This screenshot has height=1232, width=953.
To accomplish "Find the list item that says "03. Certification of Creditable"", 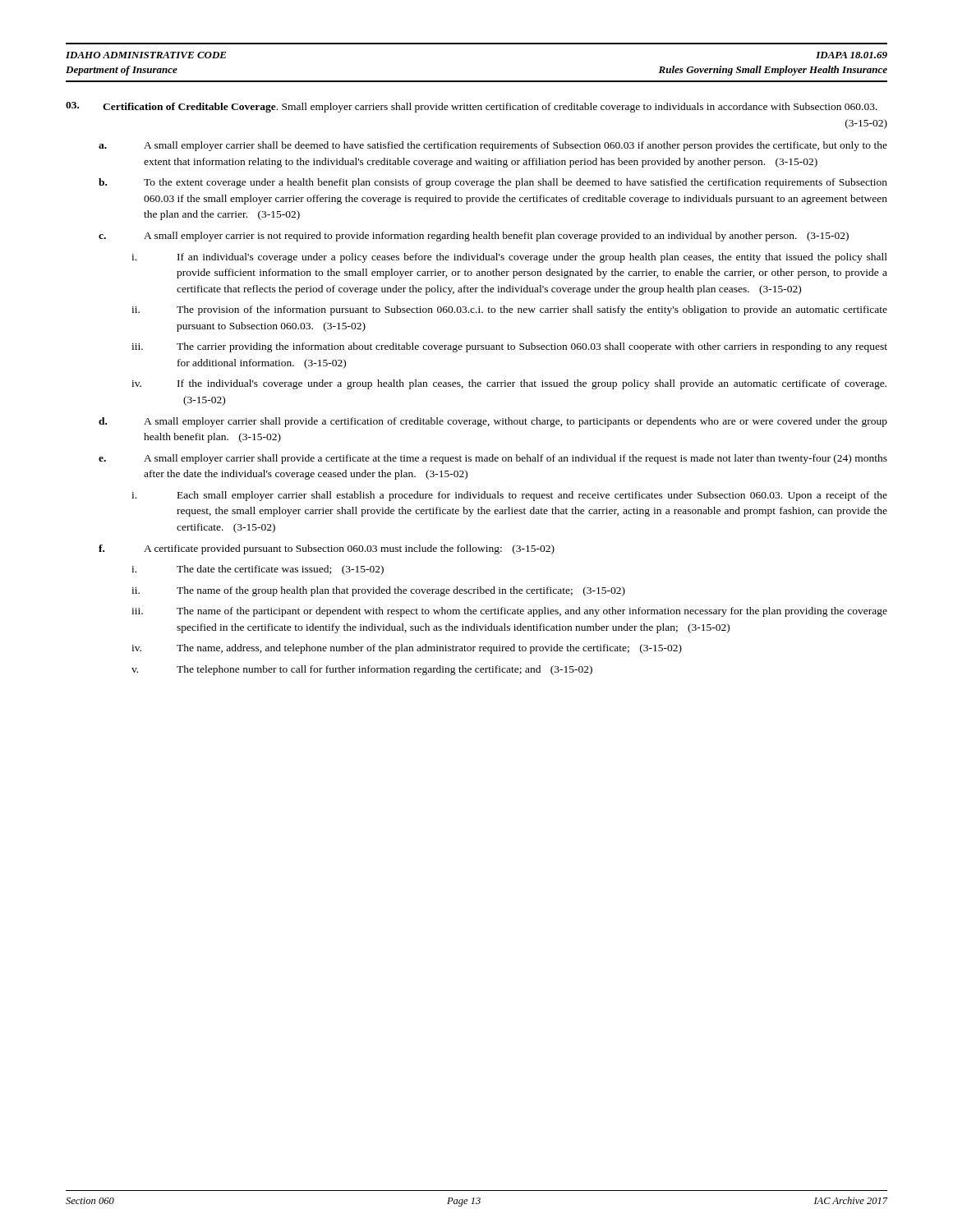I will 476,115.
